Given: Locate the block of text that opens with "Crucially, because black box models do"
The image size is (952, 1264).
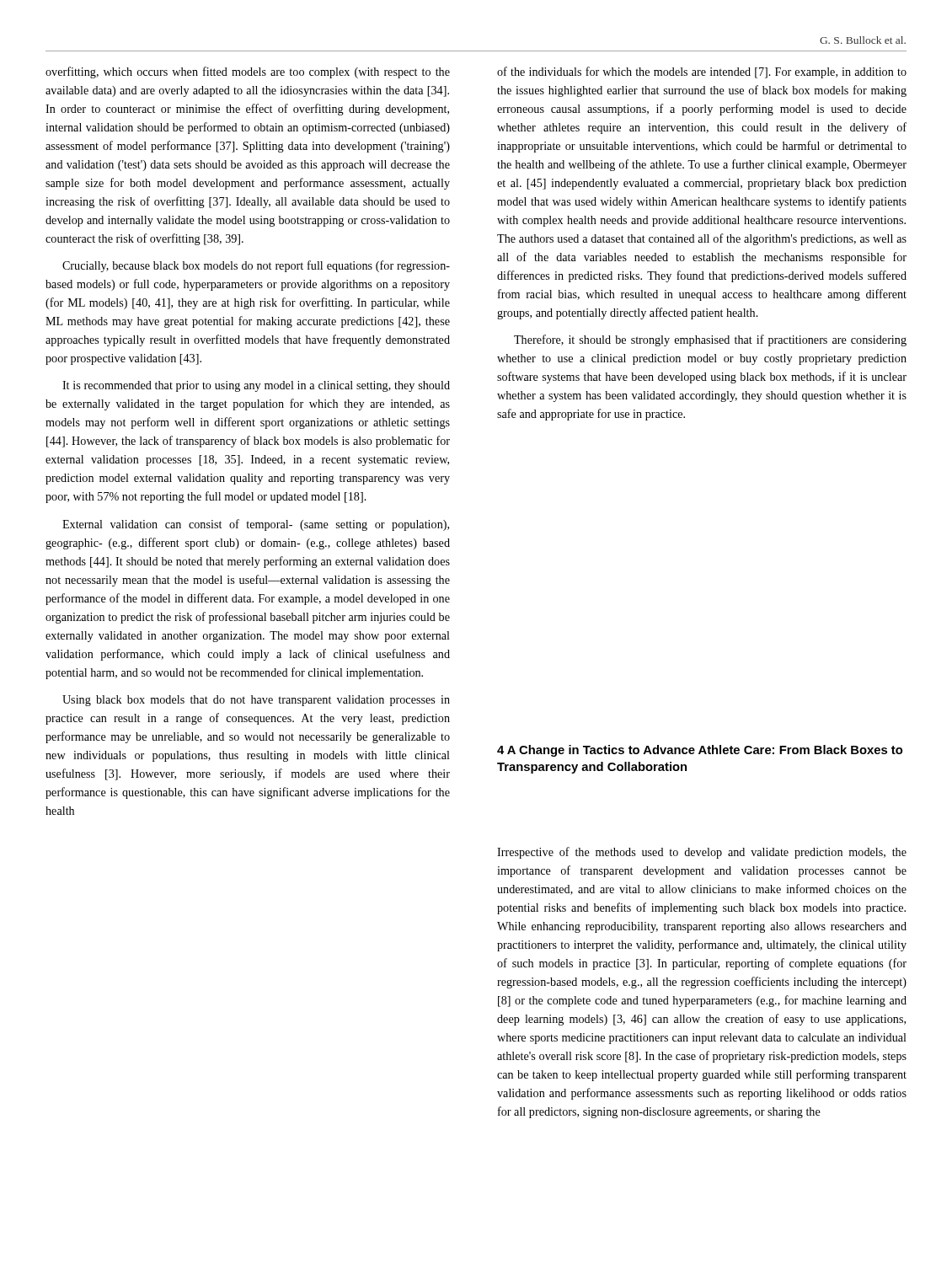Looking at the screenshot, I should click(x=248, y=312).
